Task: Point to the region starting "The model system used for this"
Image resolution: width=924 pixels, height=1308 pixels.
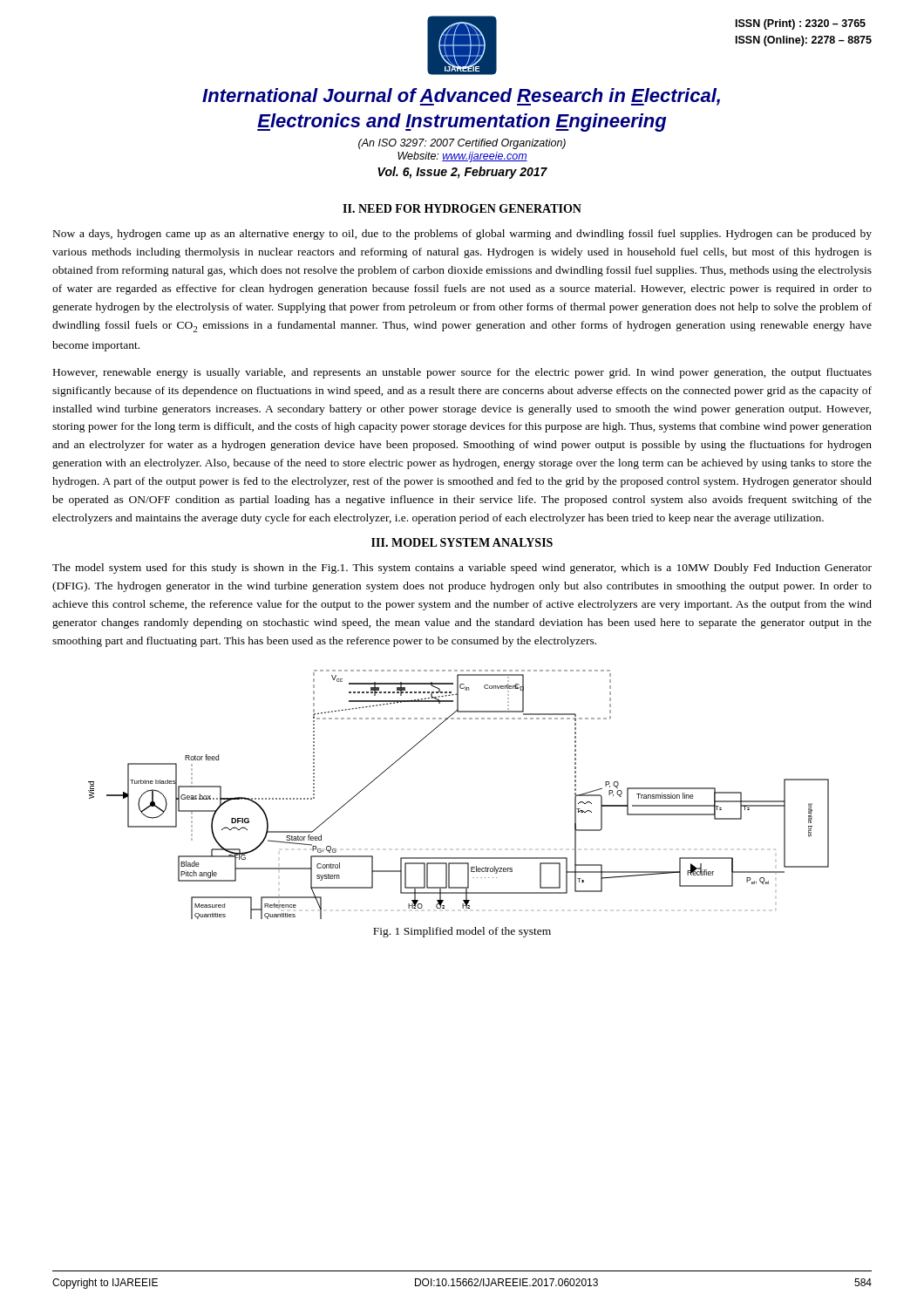Action: click(462, 604)
